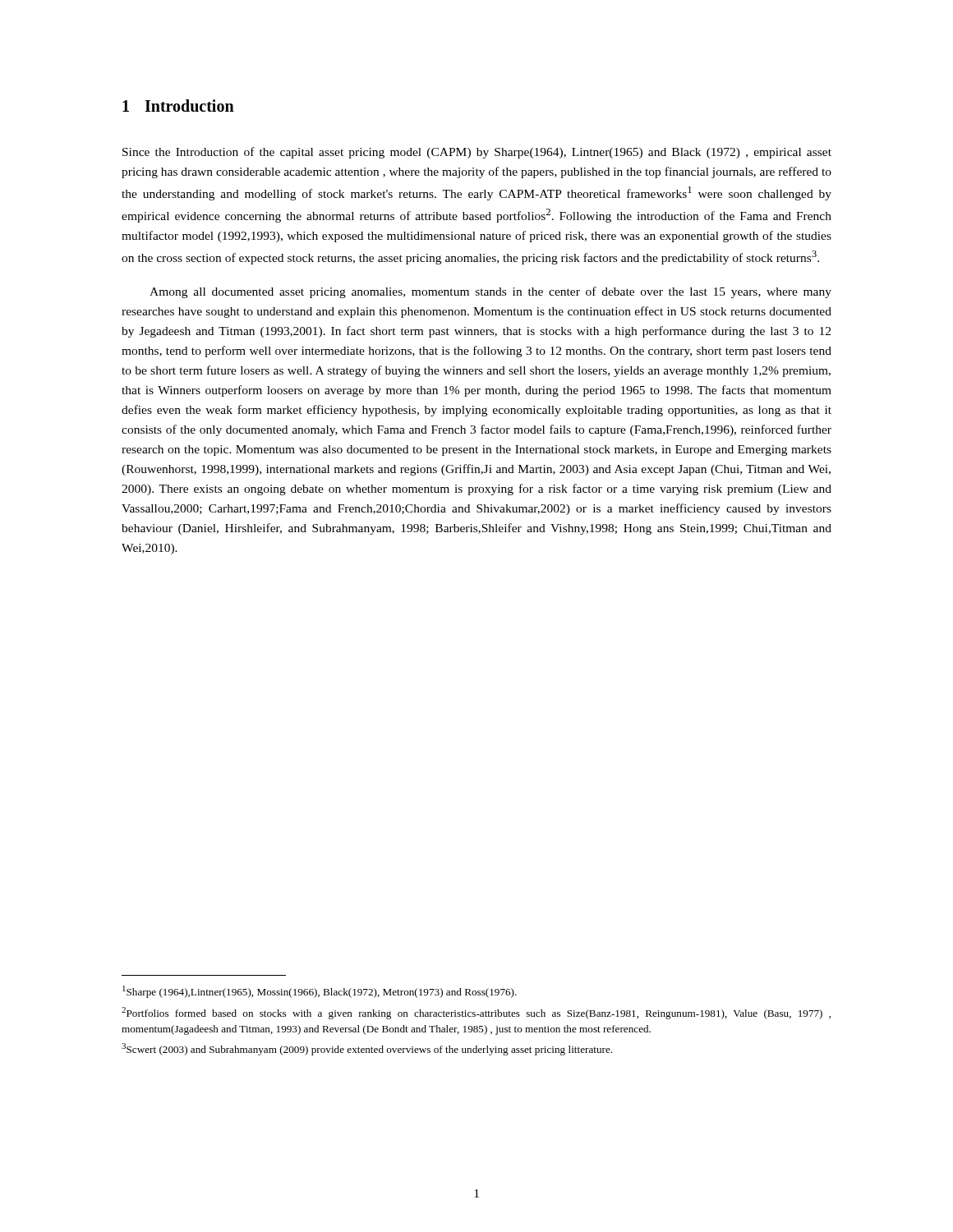The height and width of the screenshot is (1232, 953).
Task: Locate the section header
Action: click(178, 106)
